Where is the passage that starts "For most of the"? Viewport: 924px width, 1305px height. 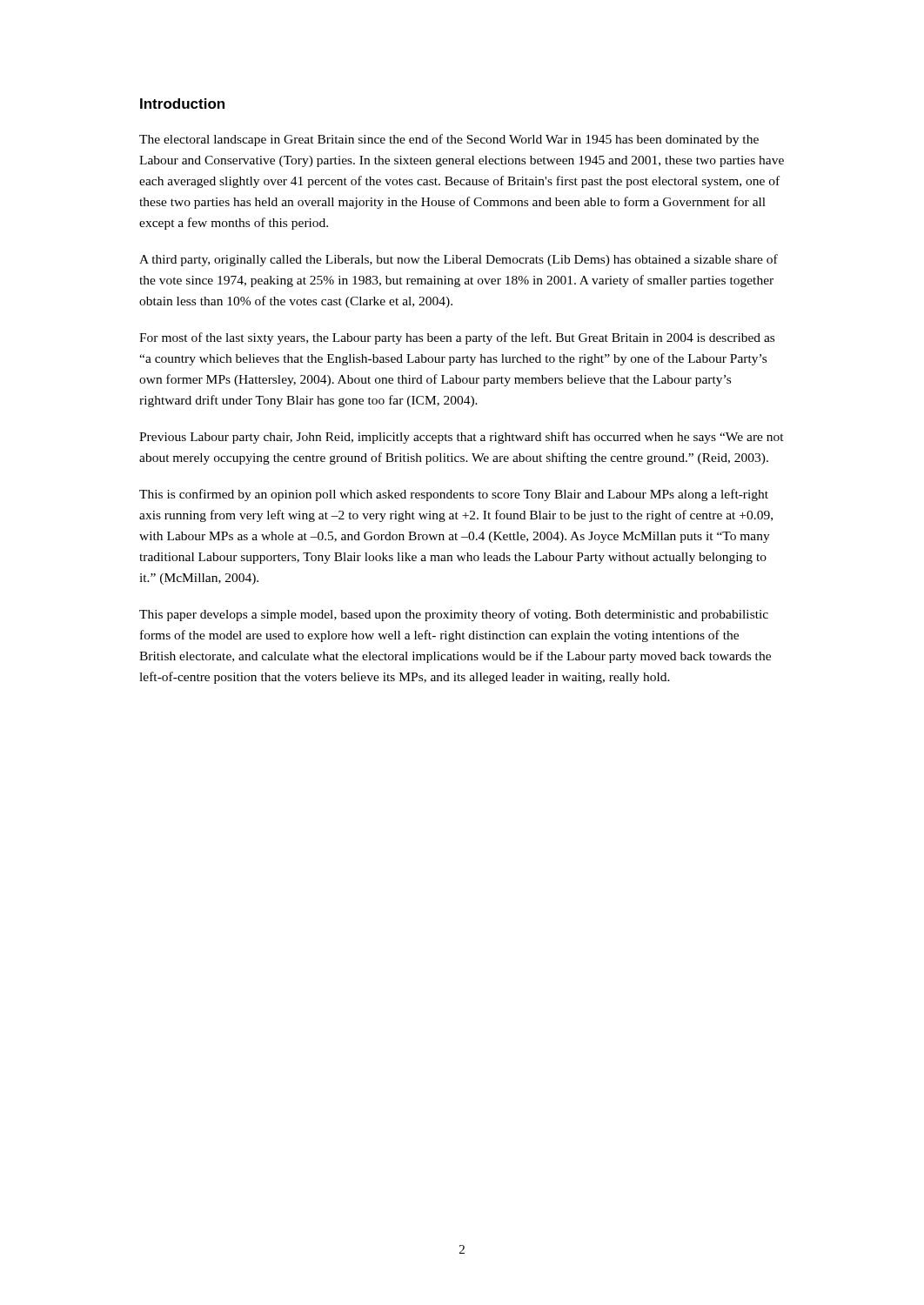(457, 369)
